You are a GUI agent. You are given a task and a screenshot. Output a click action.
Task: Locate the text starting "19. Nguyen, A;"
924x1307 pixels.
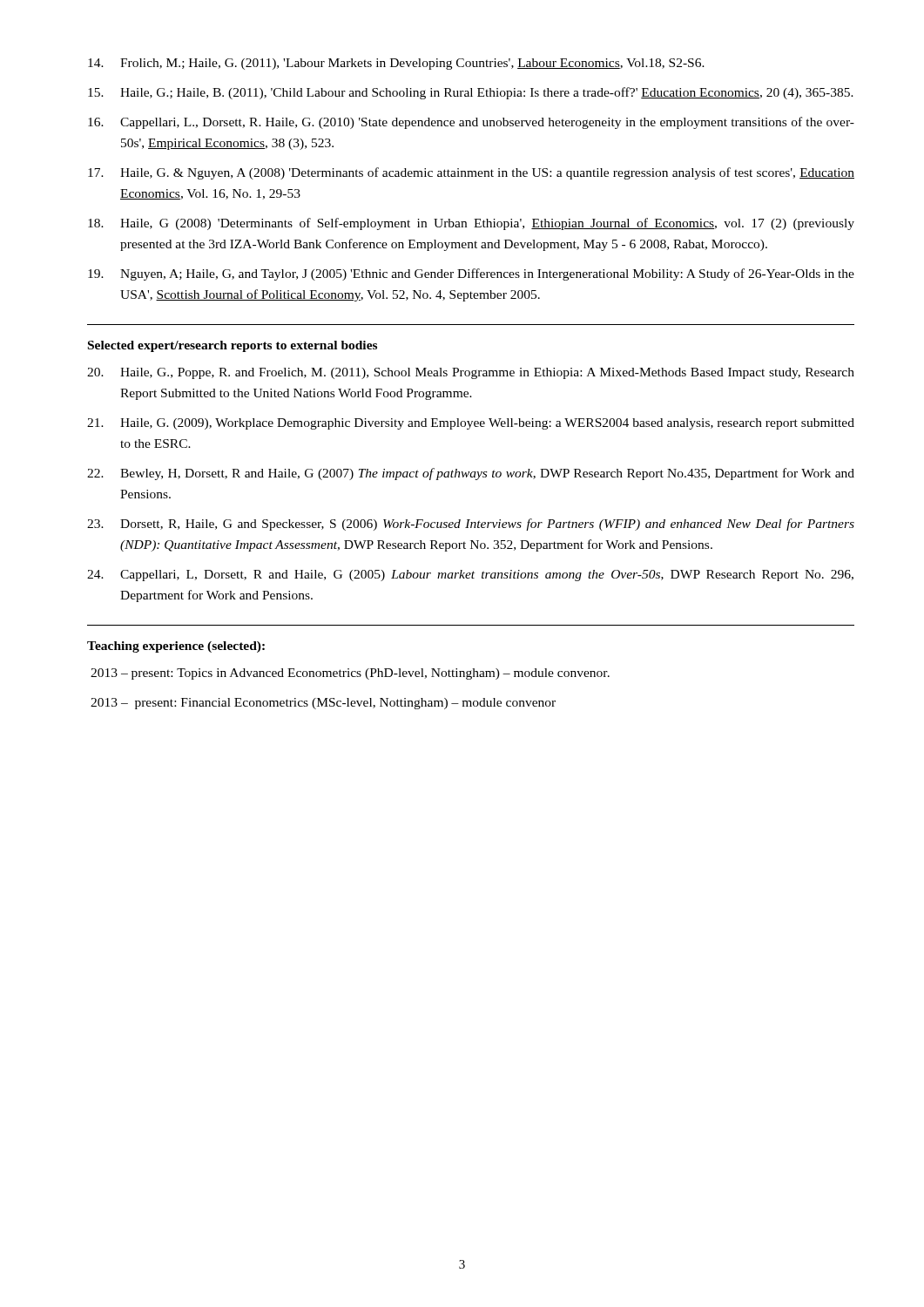coord(471,284)
